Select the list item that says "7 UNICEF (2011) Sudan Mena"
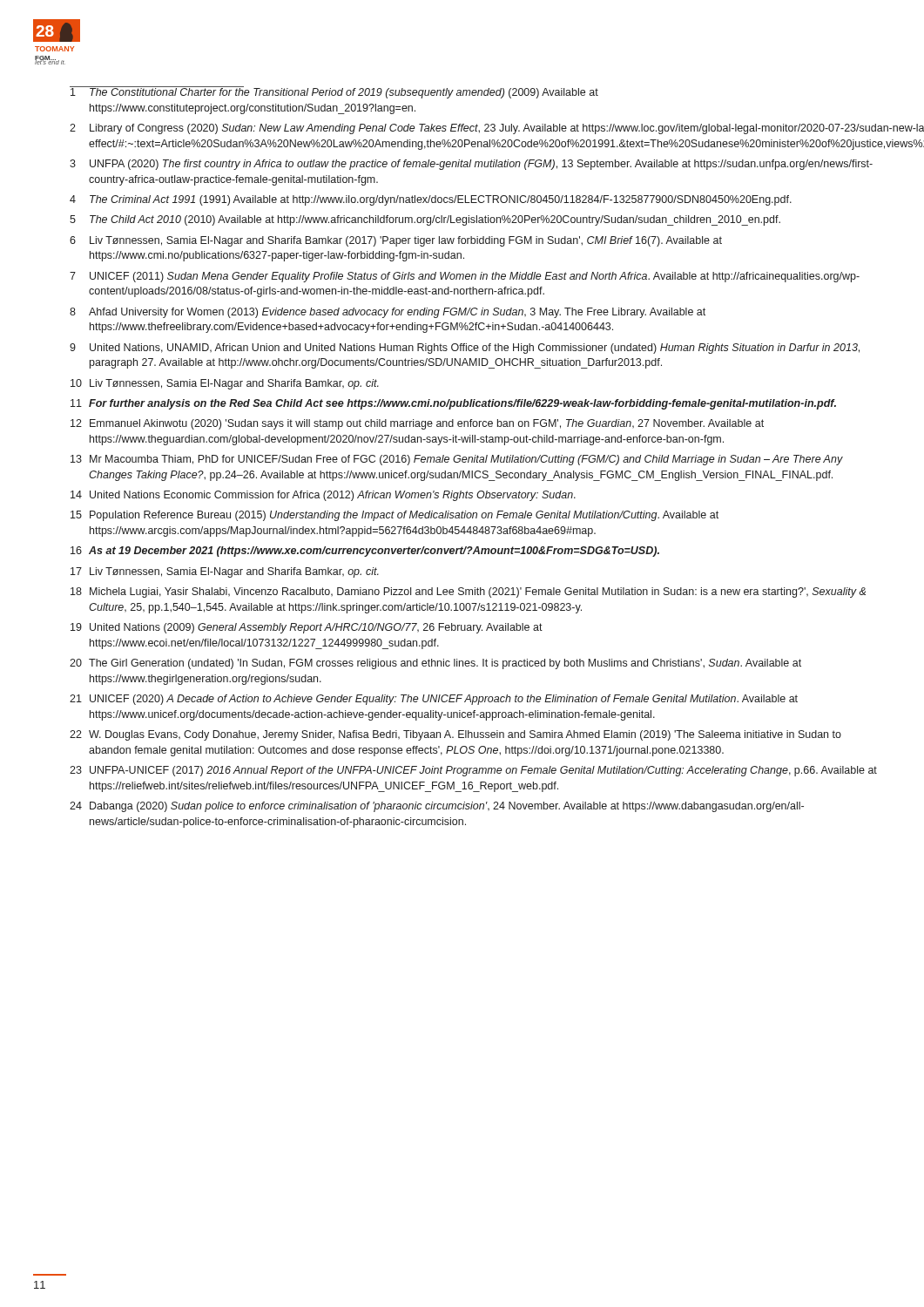 tap(477, 284)
